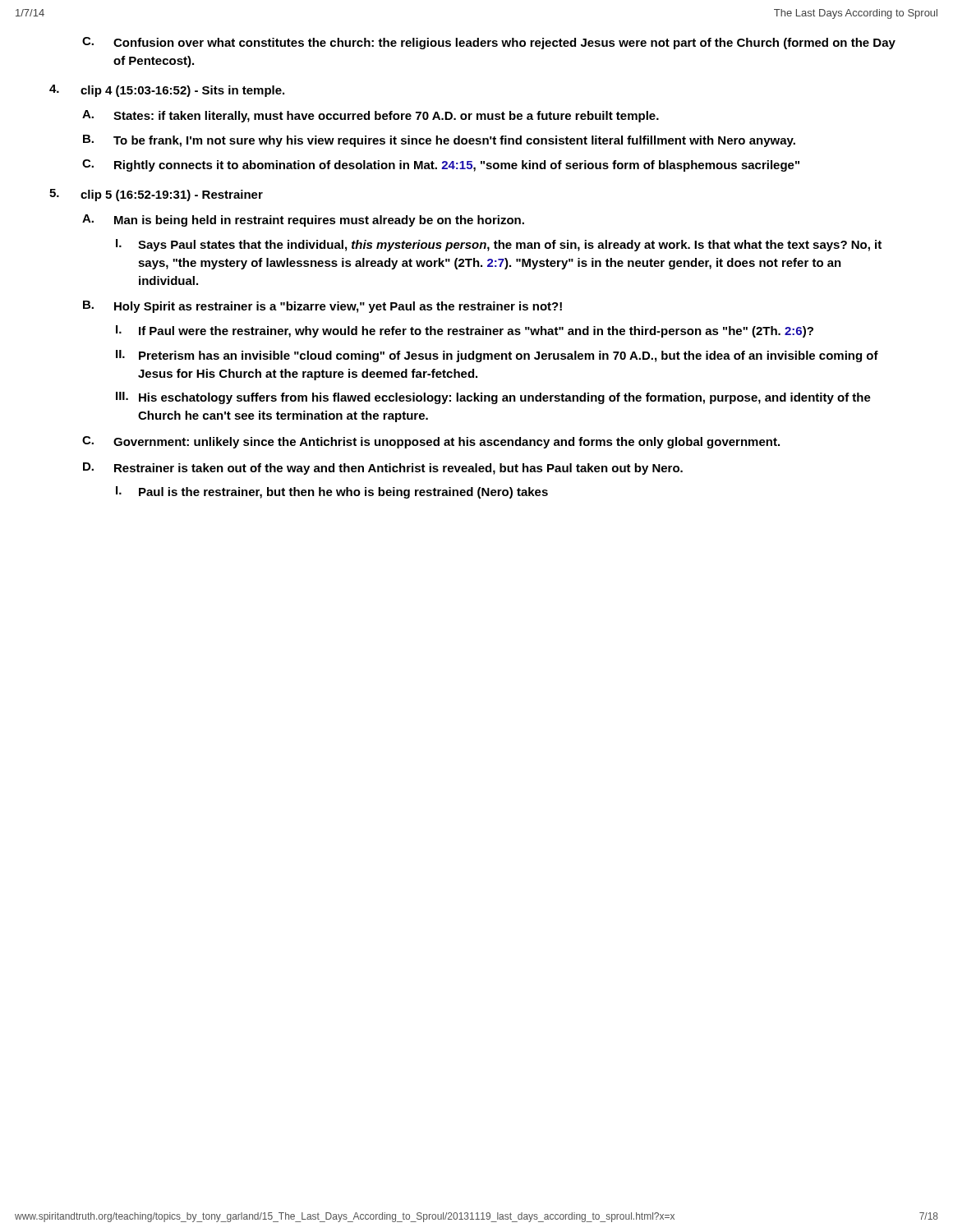The height and width of the screenshot is (1232, 953).
Task: Locate the block of text that opens with "II. Preterism has an invisible "cloud"
Action: [x=509, y=364]
